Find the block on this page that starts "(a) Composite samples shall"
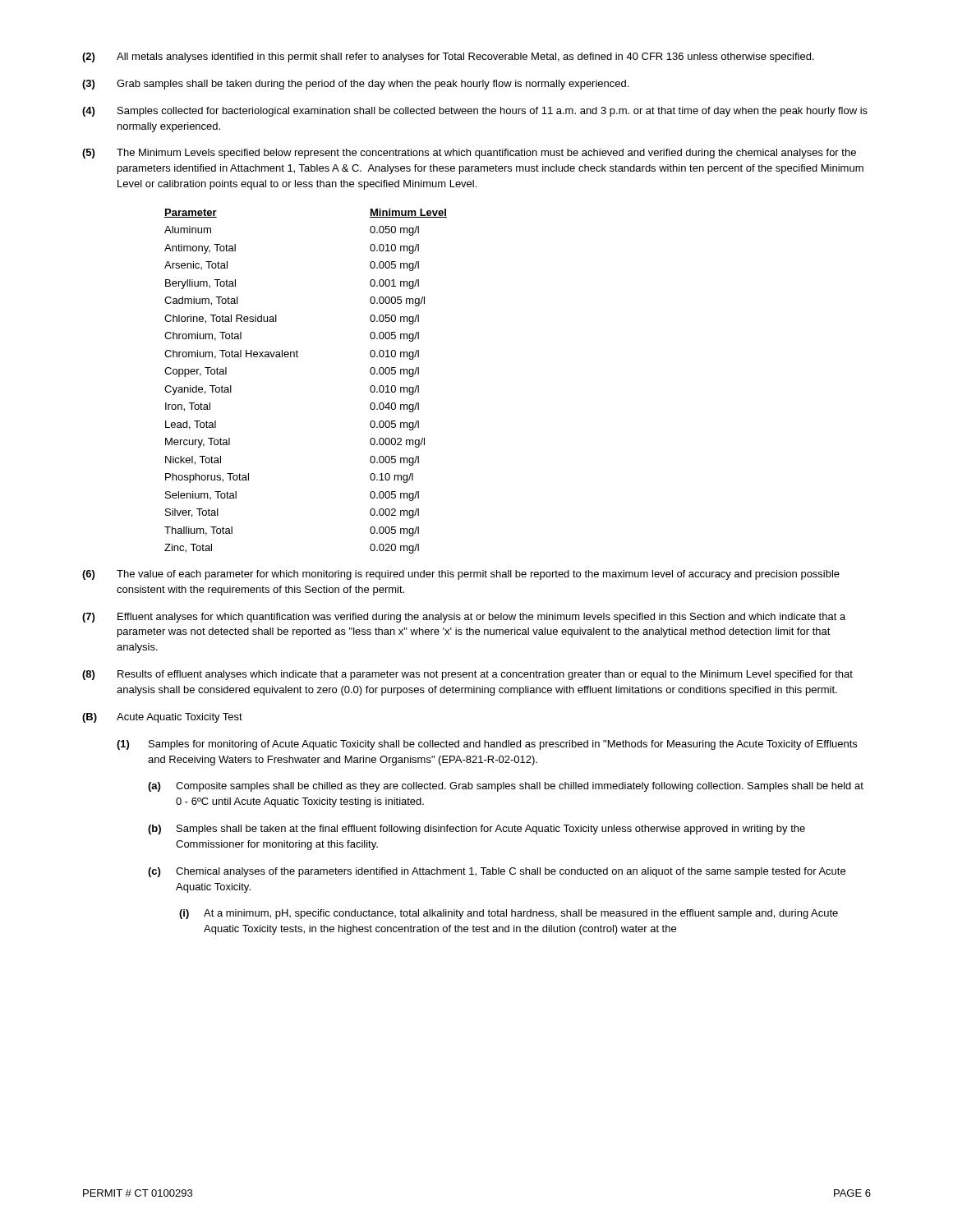This screenshot has width=953, height=1232. pos(509,794)
